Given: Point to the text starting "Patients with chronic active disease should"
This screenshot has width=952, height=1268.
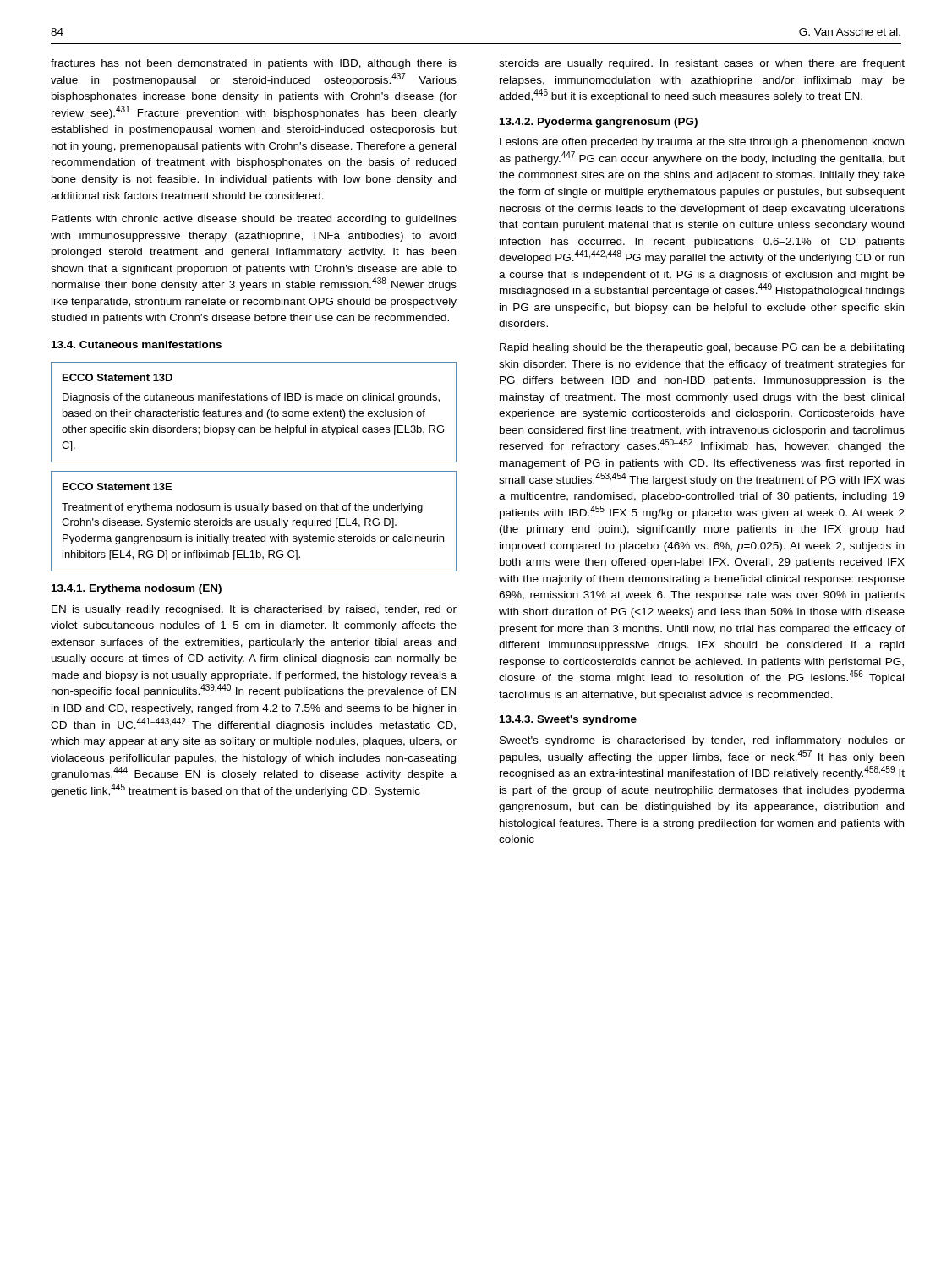Looking at the screenshot, I should (254, 268).
